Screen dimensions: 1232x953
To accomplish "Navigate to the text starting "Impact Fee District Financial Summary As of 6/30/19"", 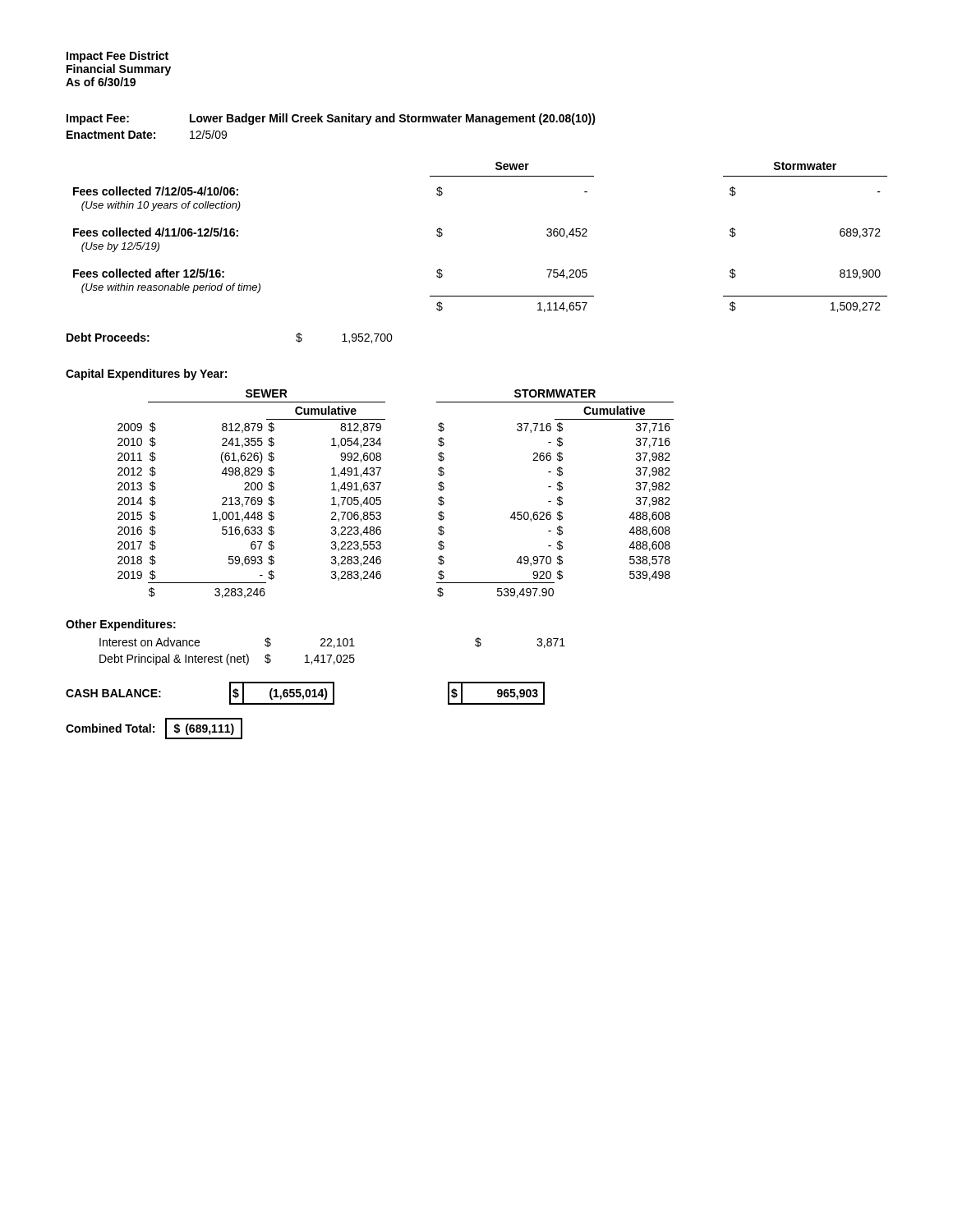I will (x=117, y=57).
